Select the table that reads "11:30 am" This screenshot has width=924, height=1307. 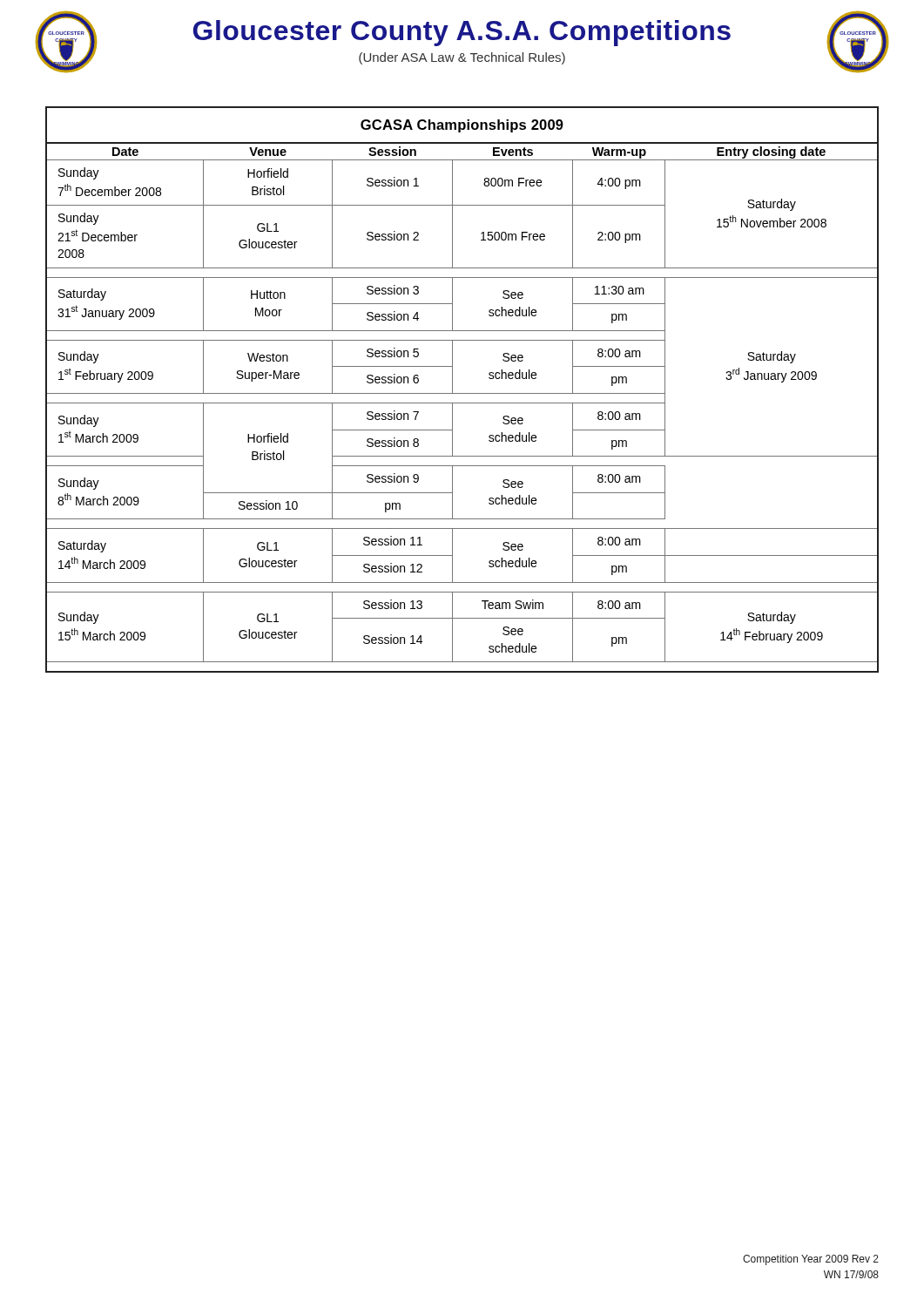click(462, 390)
